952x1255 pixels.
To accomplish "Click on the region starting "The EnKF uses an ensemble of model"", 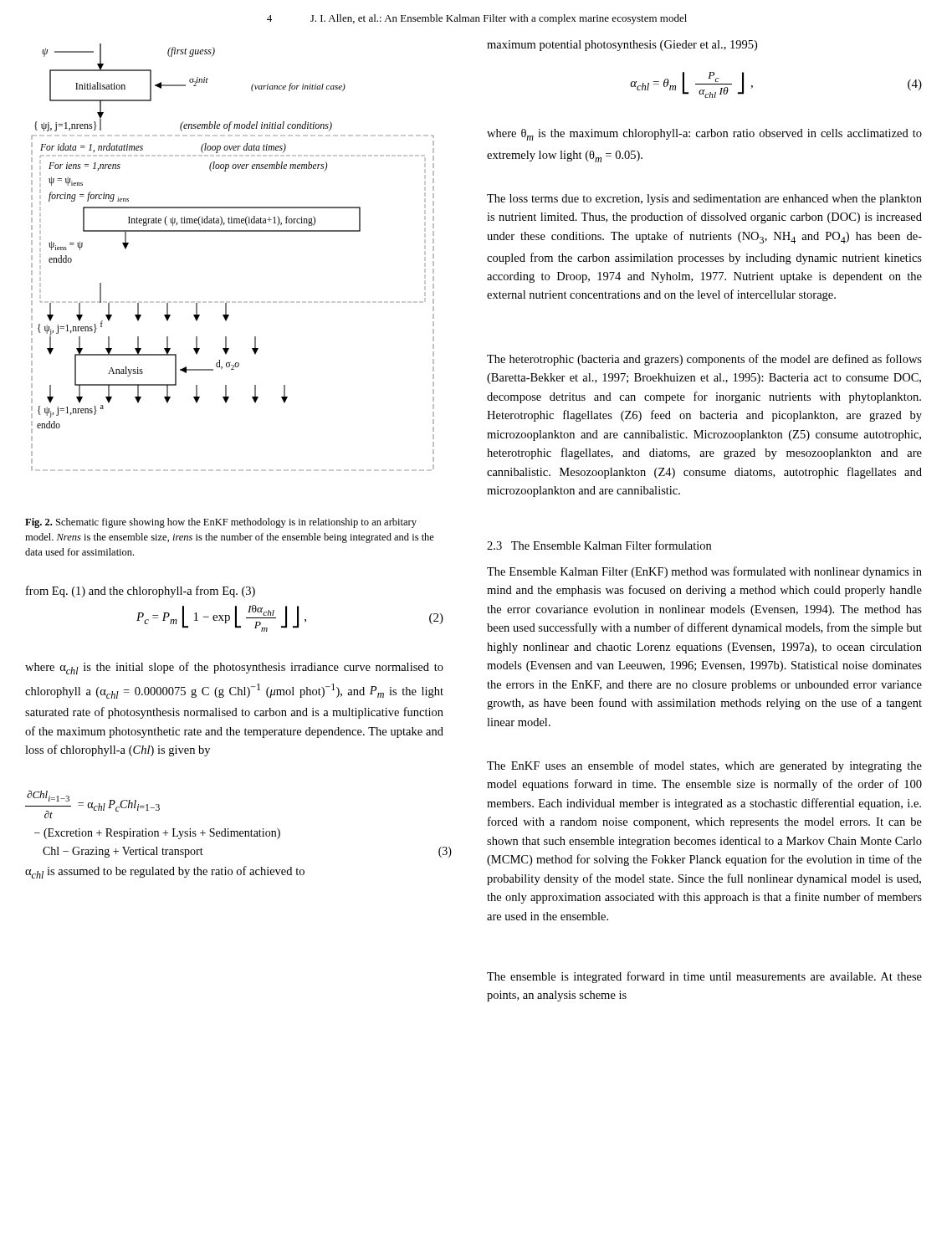I will click(x=704, y=841).
